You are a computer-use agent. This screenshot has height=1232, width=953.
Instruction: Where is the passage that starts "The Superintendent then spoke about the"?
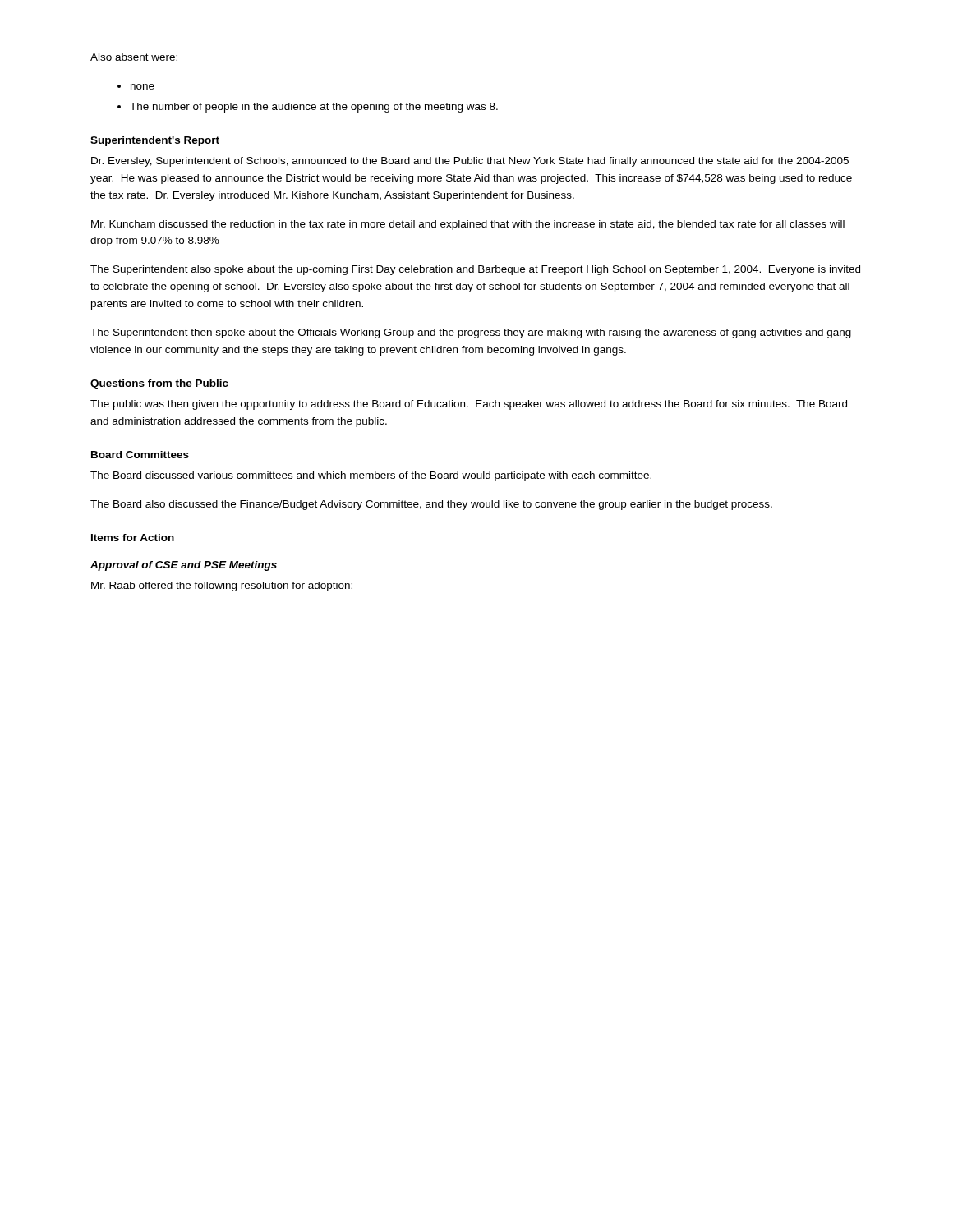coord(471,341)
